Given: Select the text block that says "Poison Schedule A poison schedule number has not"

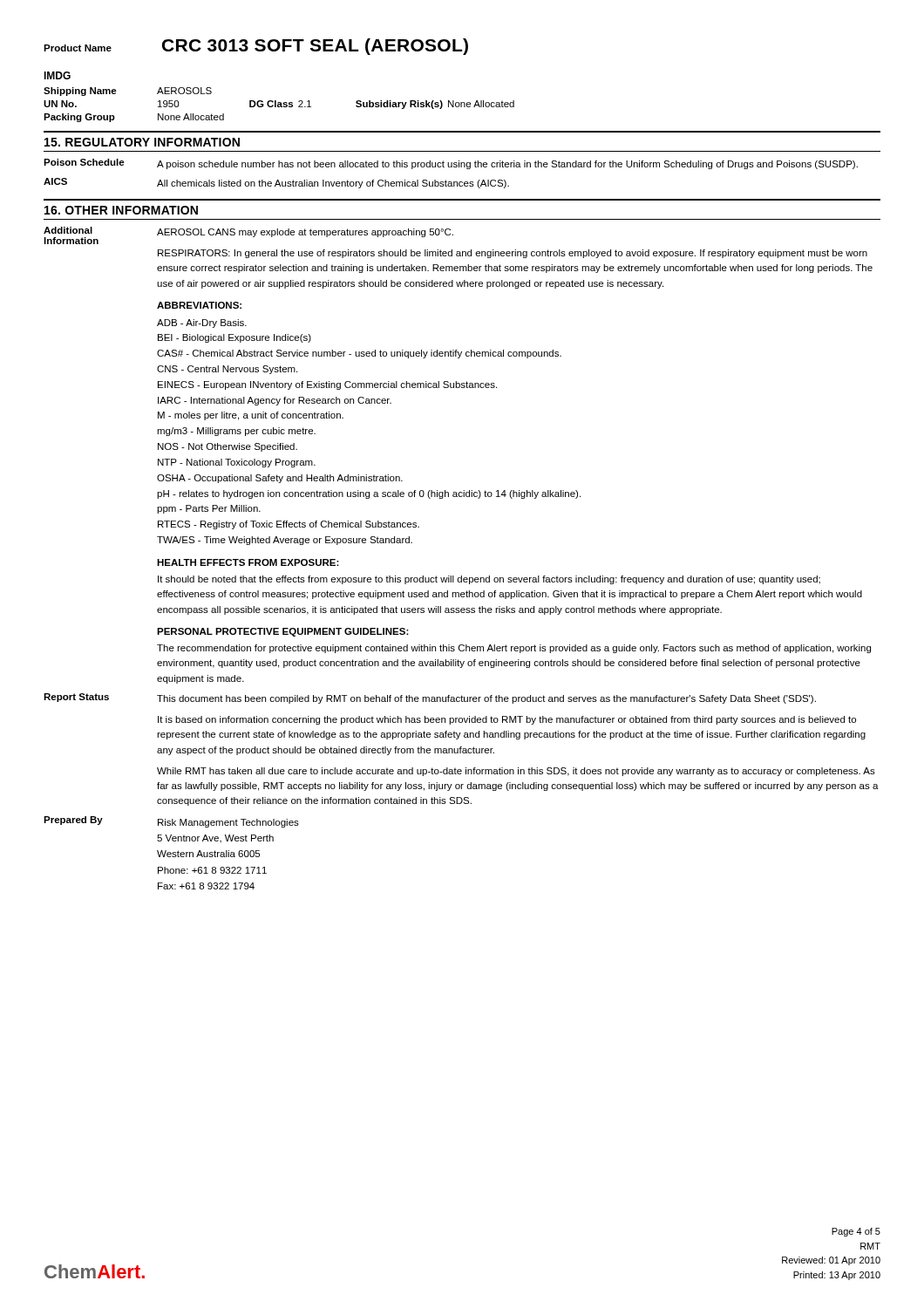Looking at the screenshot, I should [462, 164].
